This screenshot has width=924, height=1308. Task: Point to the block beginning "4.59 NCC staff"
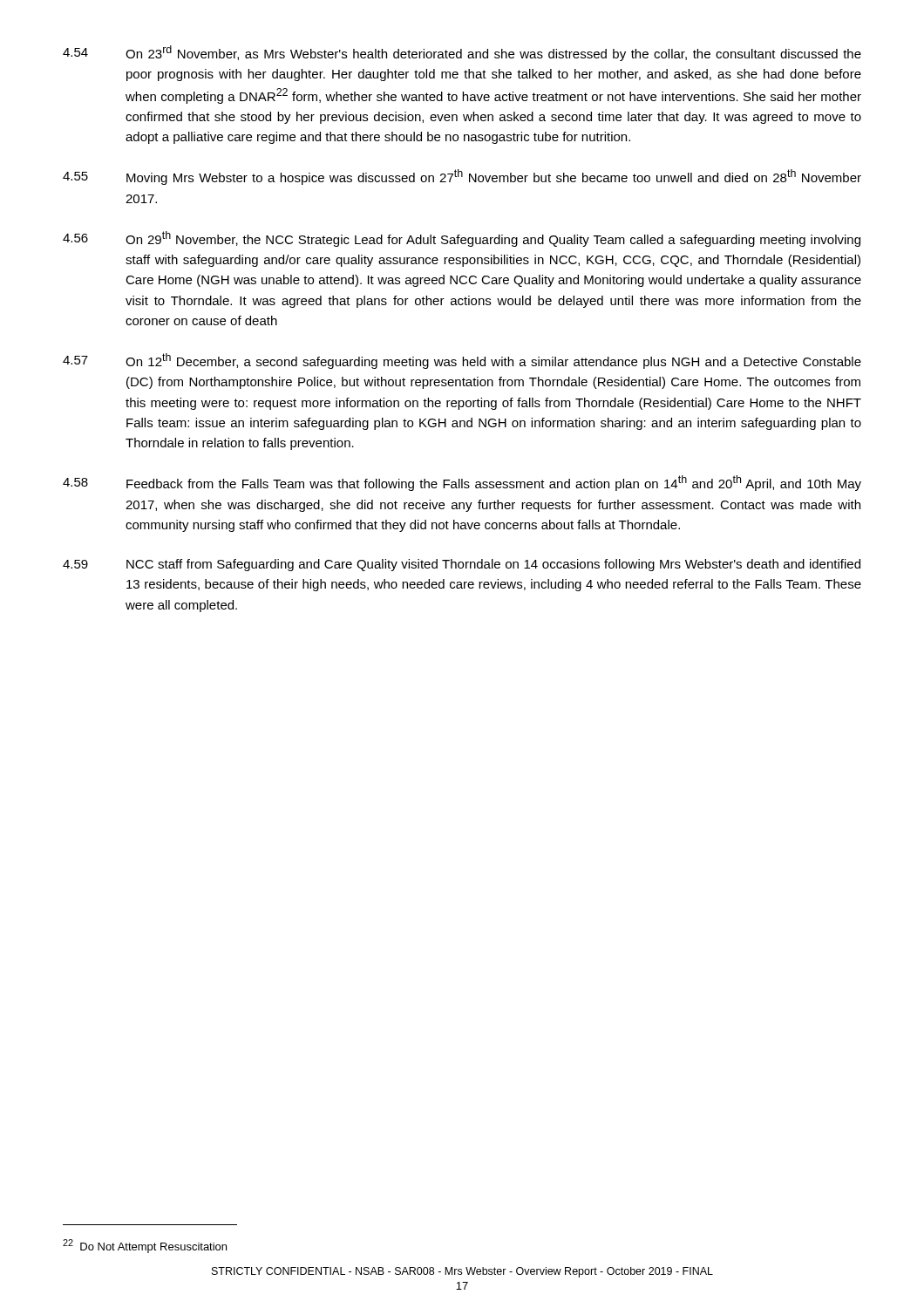click(x=462, y=584)
